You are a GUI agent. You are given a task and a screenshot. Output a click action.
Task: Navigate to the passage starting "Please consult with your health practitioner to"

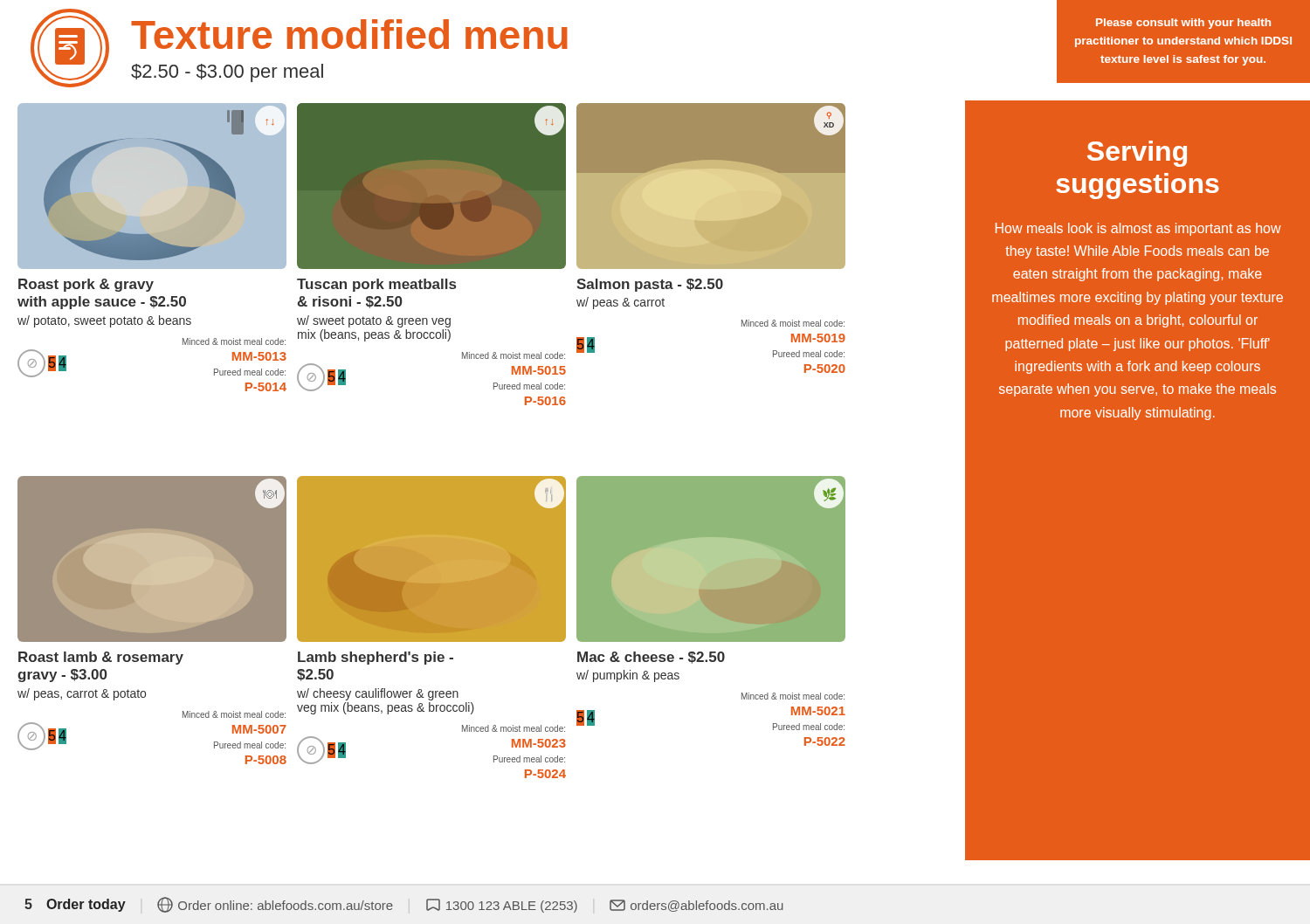coord(1183,41)
